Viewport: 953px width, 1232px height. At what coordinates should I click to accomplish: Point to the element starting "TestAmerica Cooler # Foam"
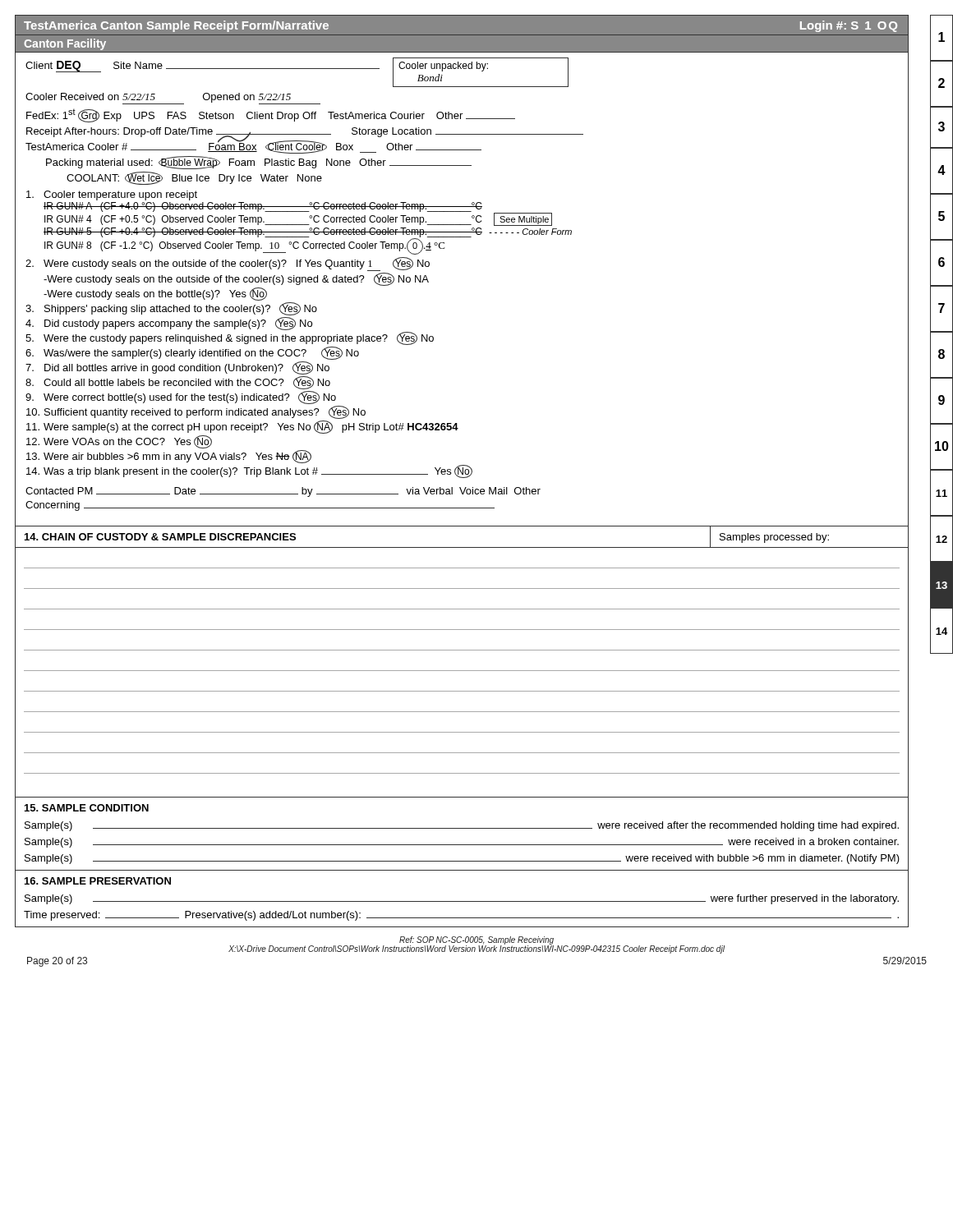click(x=254, y=147)
